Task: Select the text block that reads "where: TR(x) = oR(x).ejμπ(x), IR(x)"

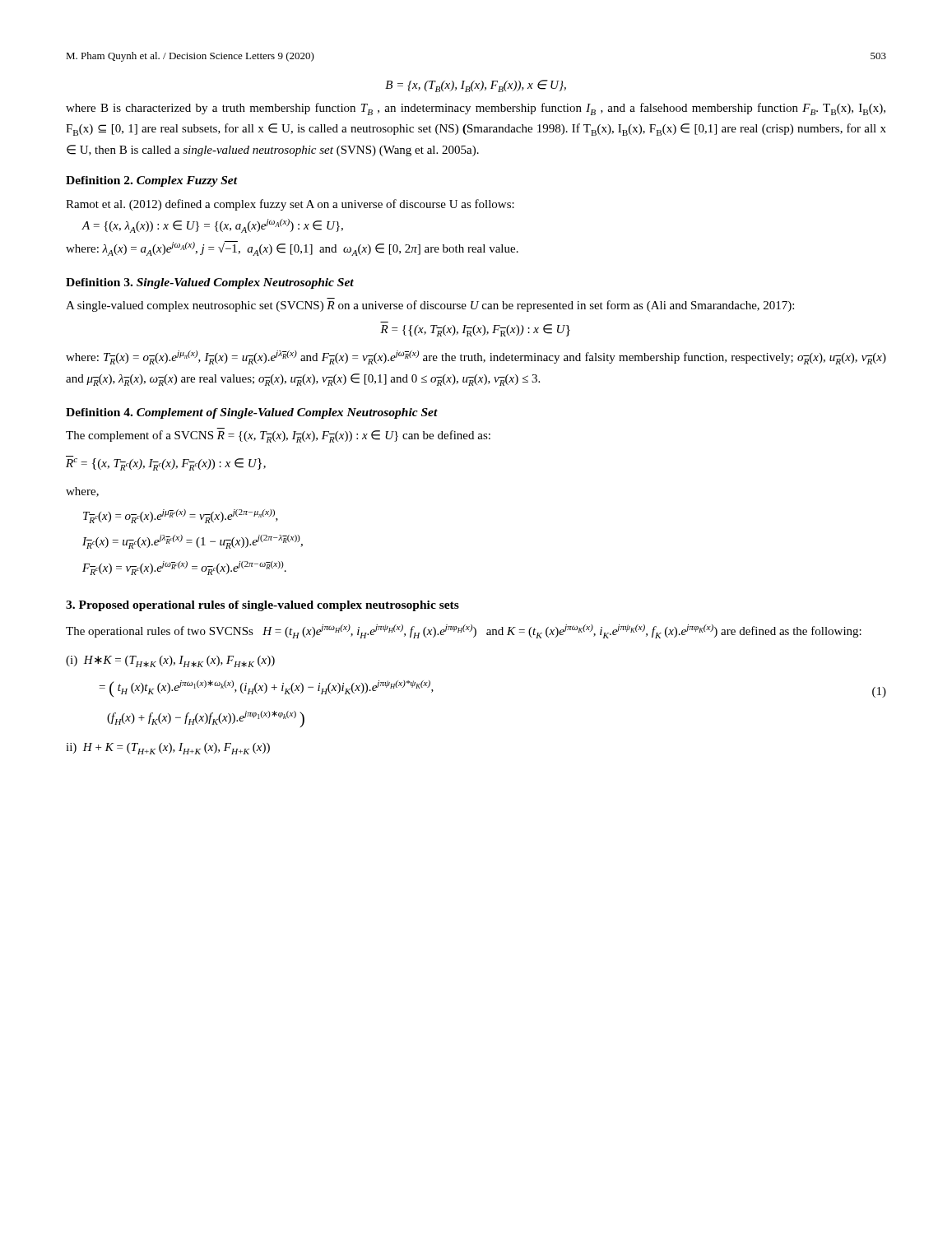Action: point(476,368)
